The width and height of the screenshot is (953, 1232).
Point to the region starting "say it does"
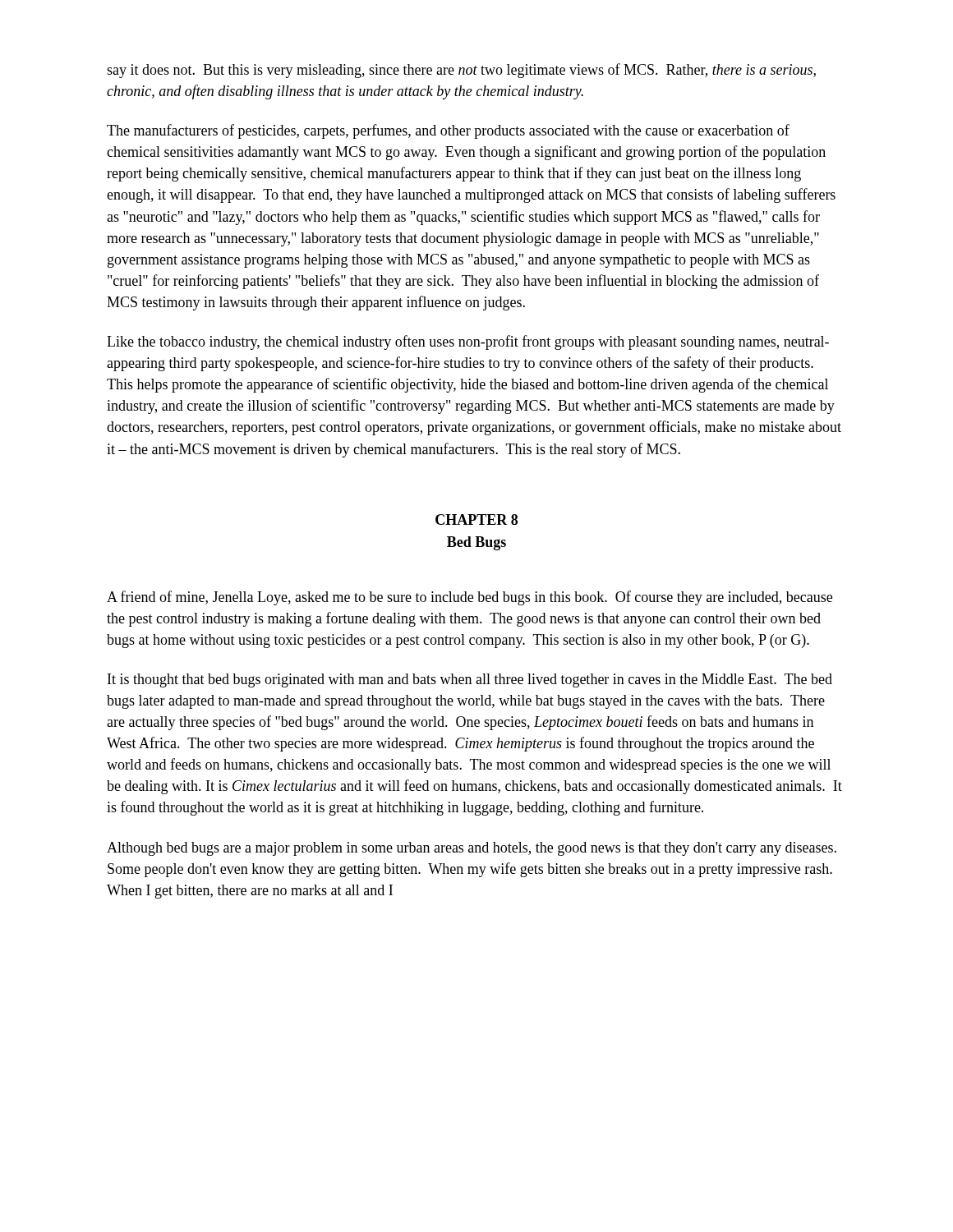coord(462,81)
